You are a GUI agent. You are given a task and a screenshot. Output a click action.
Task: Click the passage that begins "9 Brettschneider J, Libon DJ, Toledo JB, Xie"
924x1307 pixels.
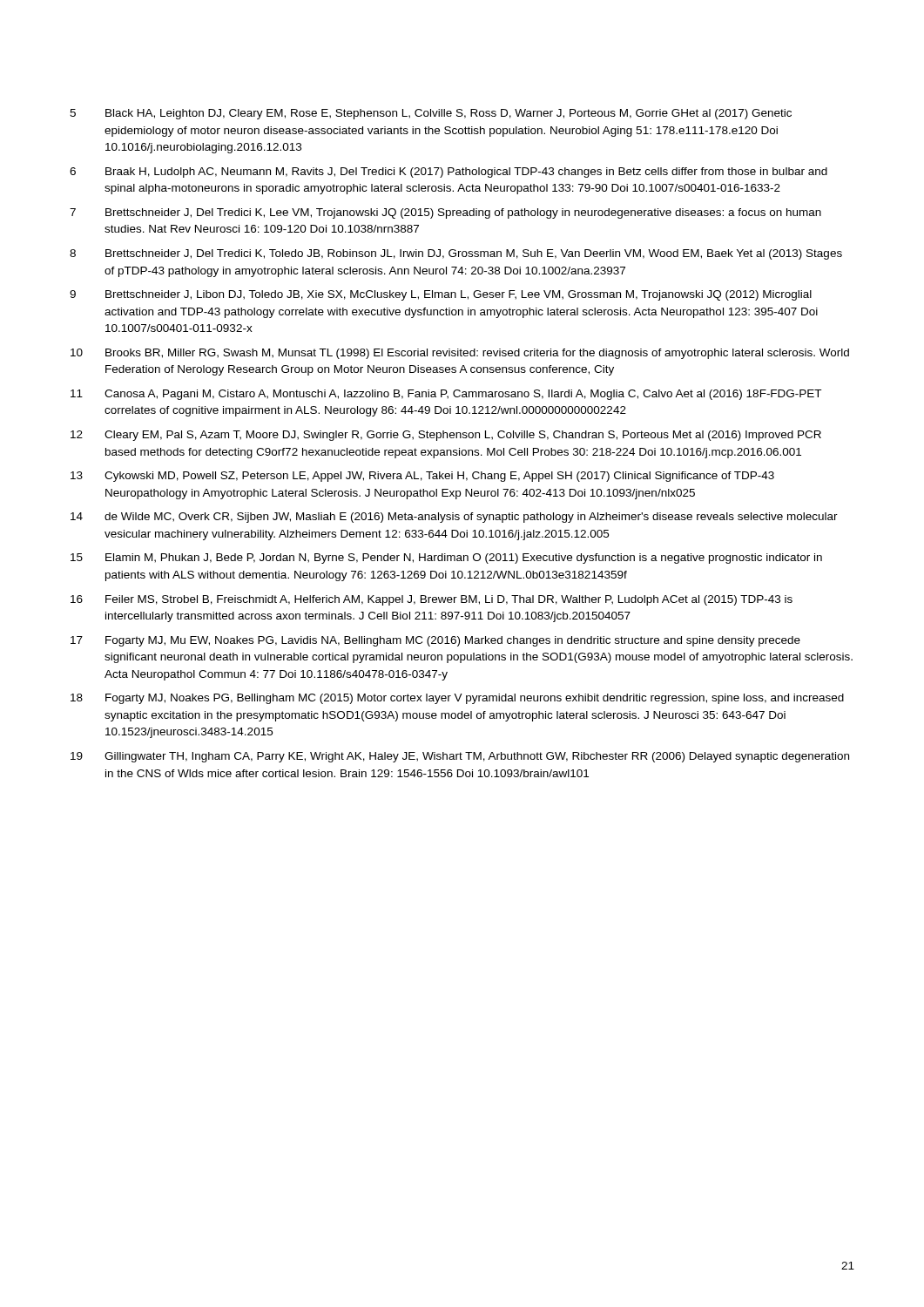(462, 311)
